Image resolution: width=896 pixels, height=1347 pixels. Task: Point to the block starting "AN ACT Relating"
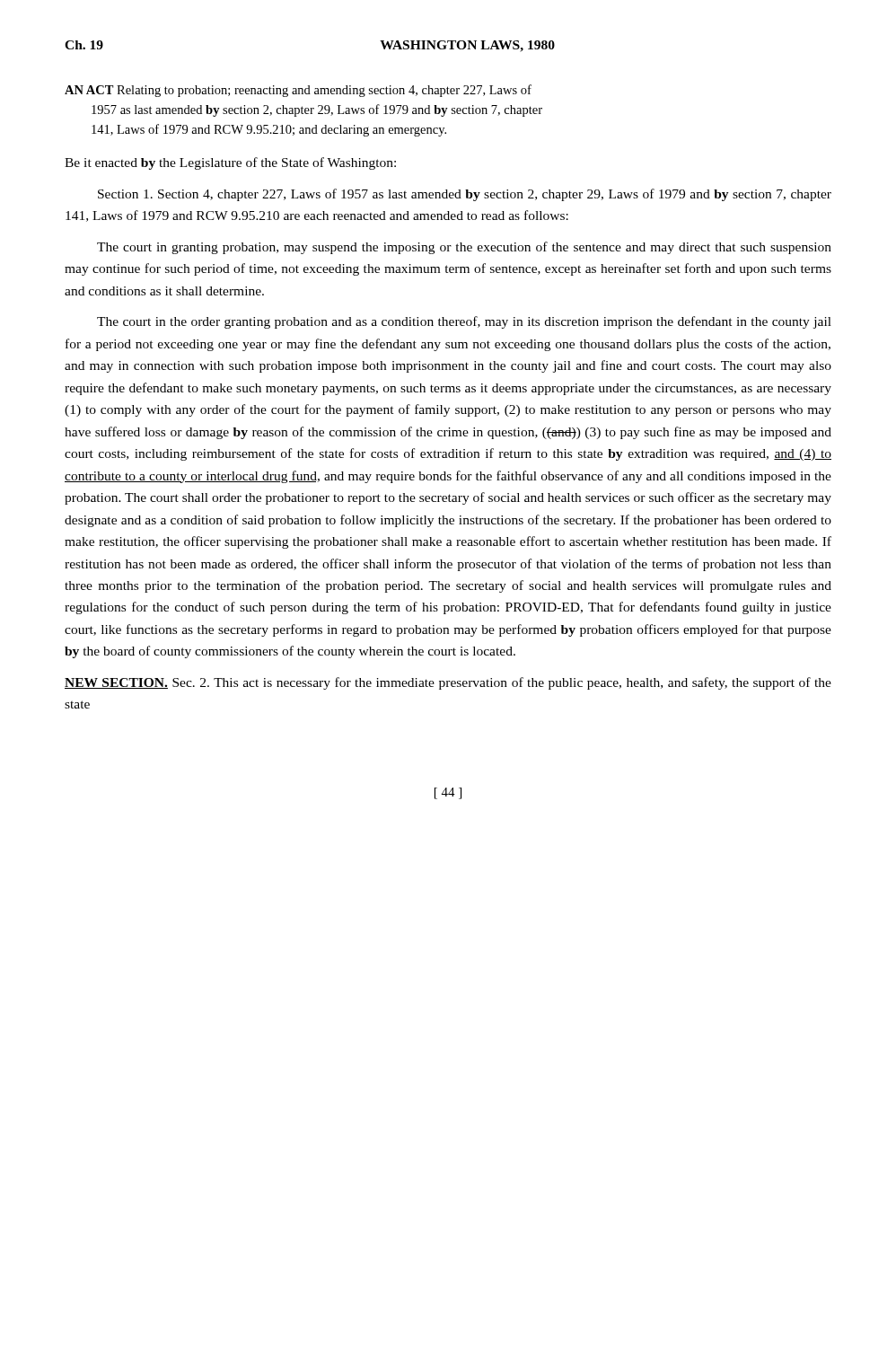303,109
